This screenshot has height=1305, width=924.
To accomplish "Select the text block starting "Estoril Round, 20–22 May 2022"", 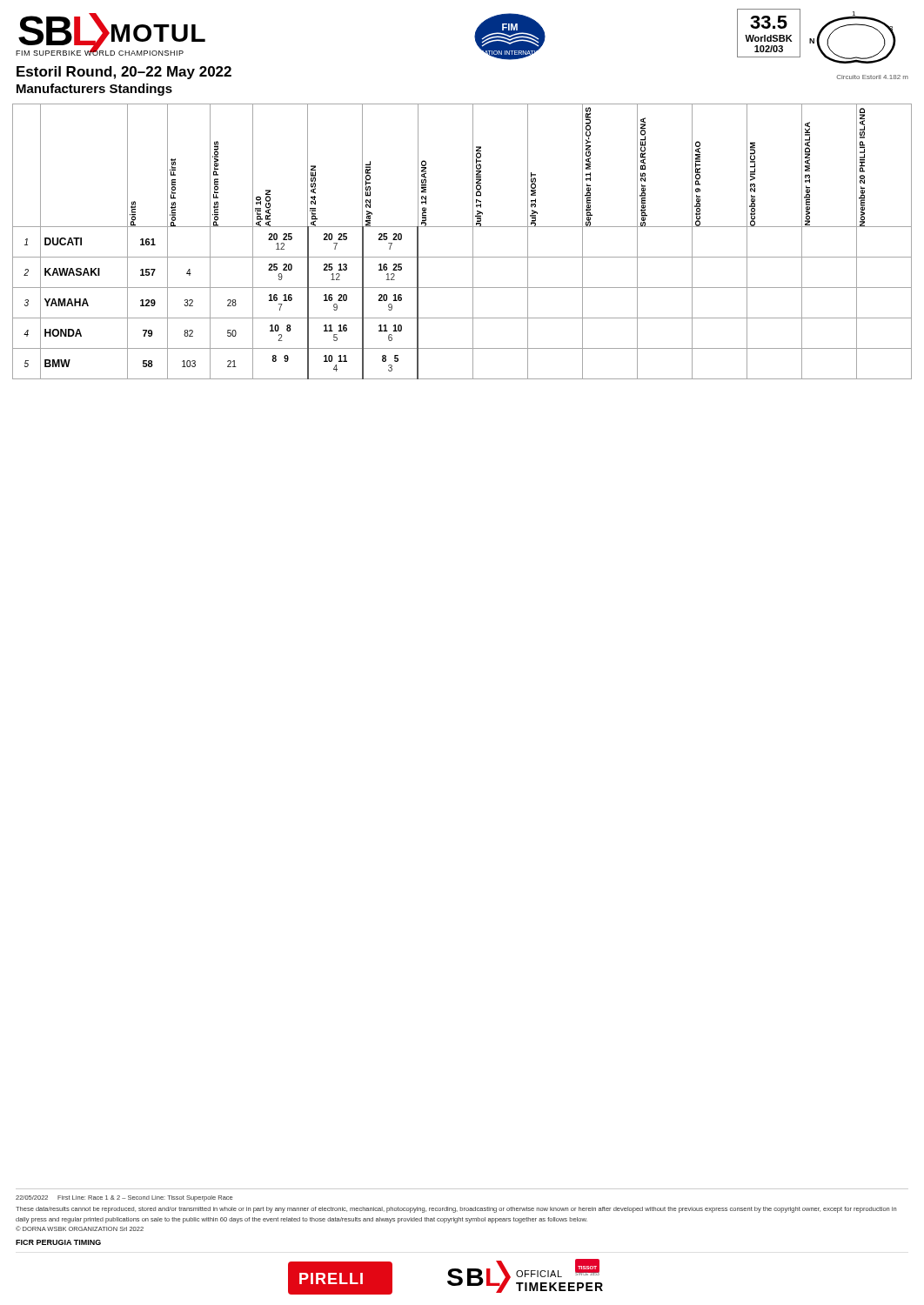I will [x=124, y=72].
